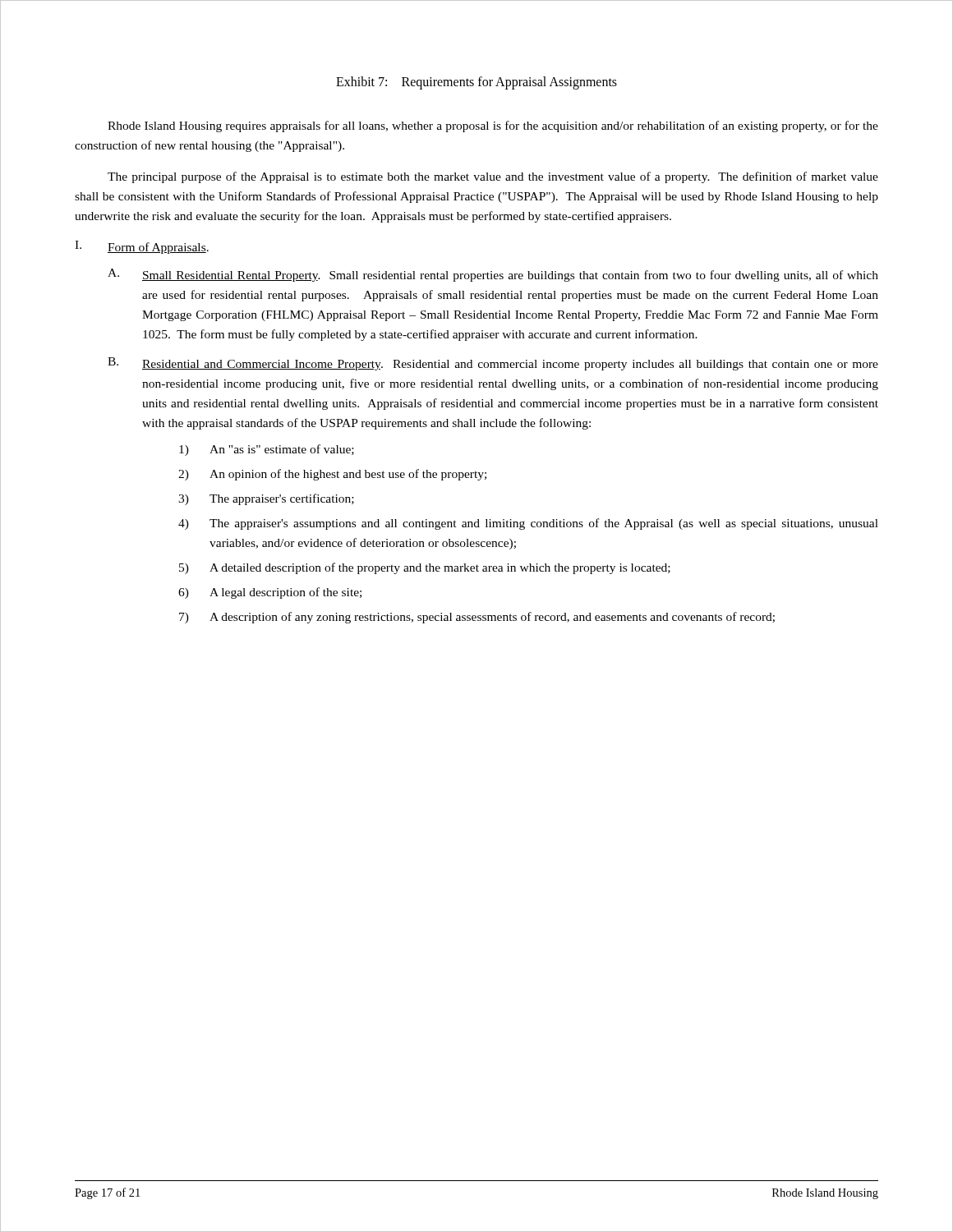Point to "1) An "as is" estimate of value;"

click(267, 450)
